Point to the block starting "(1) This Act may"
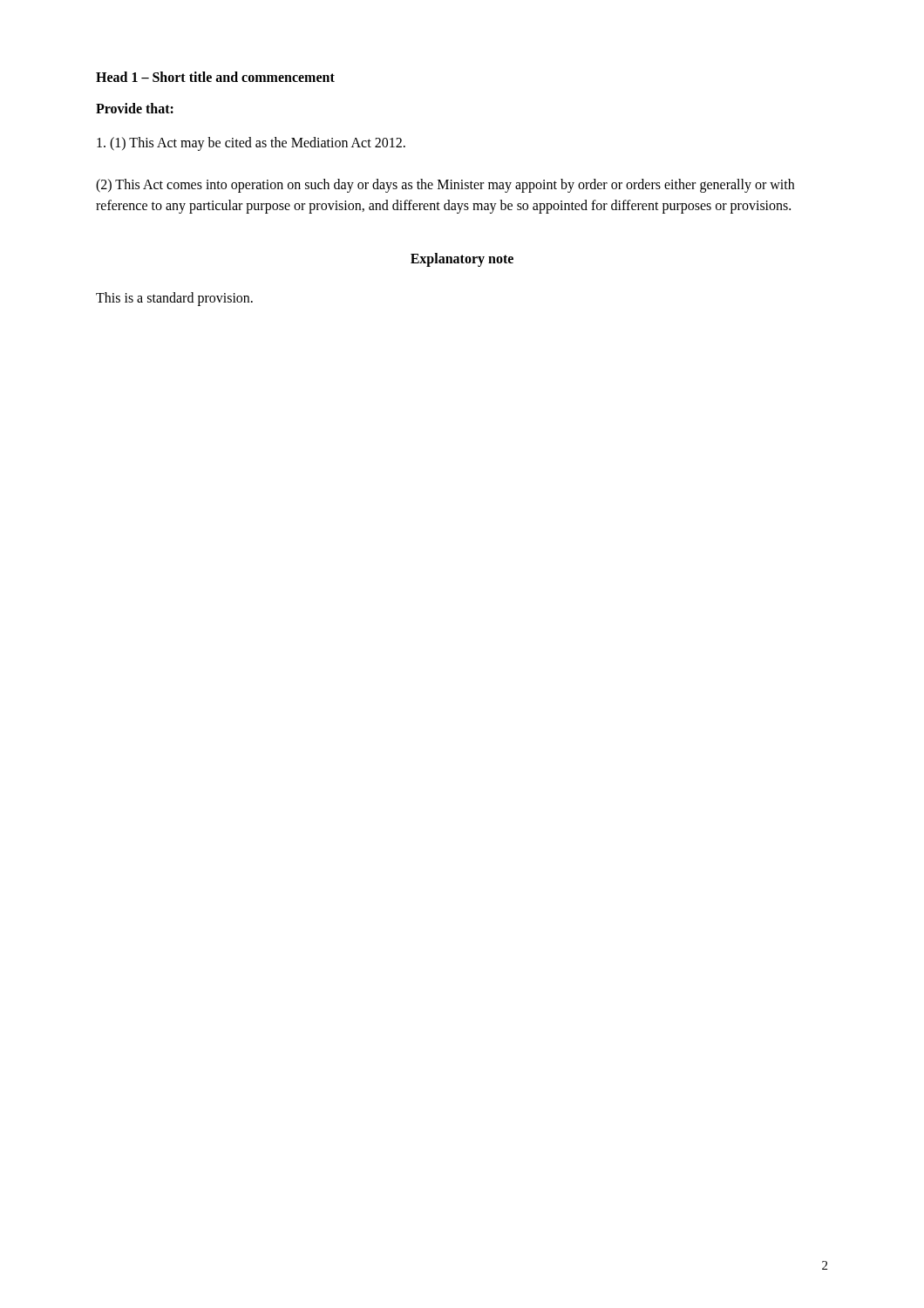The image size is (924, 1308). pyautogui.click(x=251, y=143)
